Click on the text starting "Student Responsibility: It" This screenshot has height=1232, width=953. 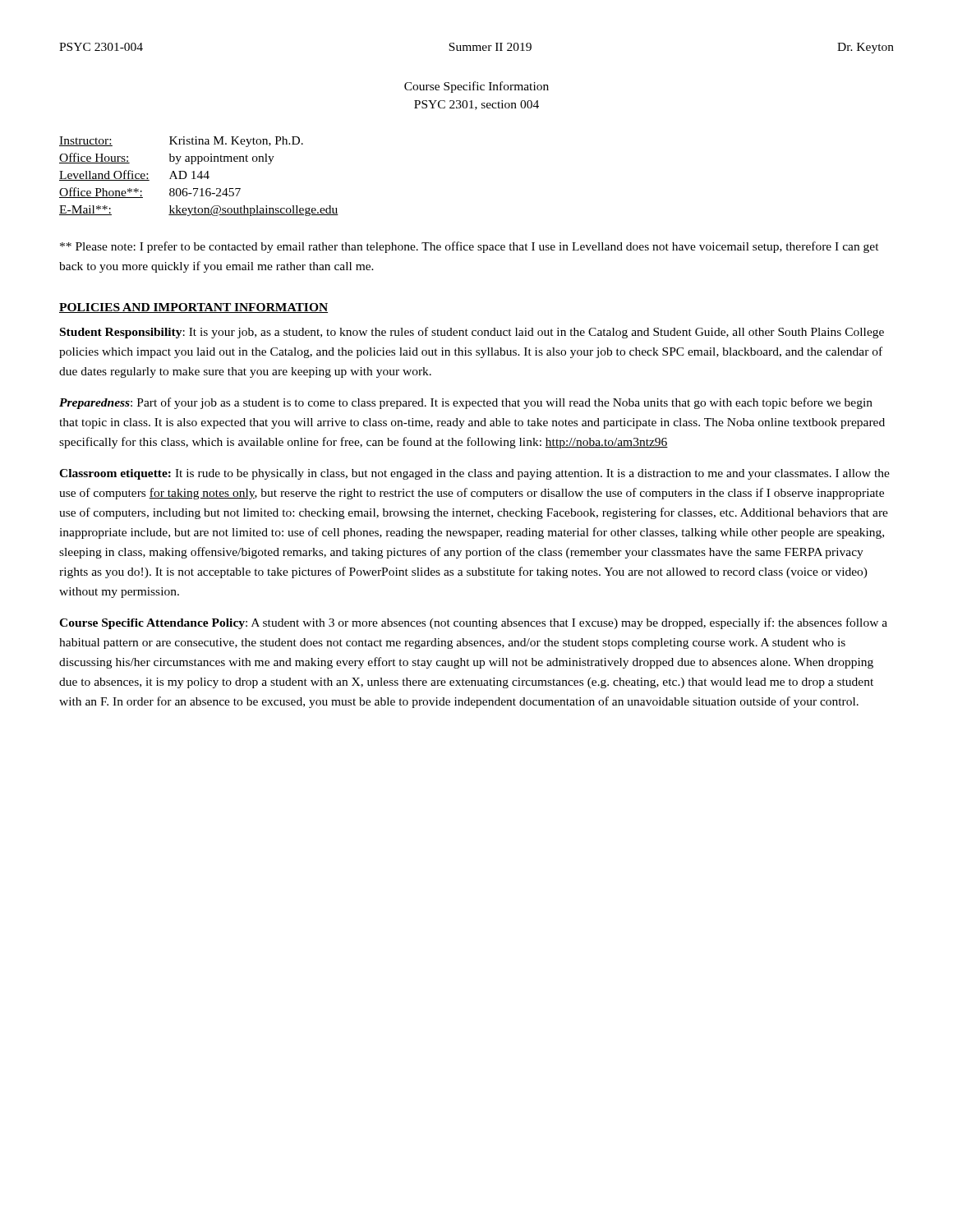(x=472, y=351)
